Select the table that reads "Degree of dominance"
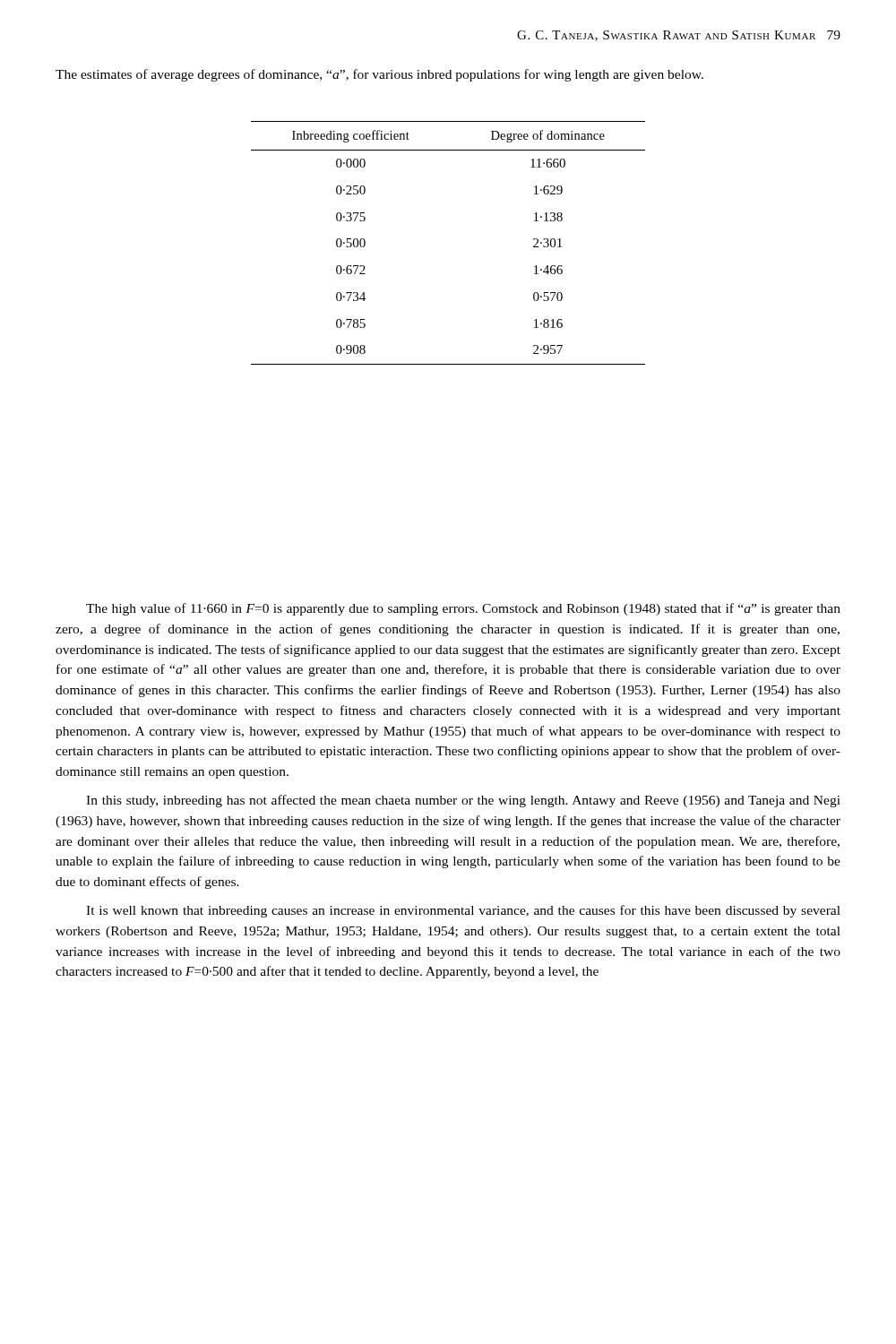 448,246
